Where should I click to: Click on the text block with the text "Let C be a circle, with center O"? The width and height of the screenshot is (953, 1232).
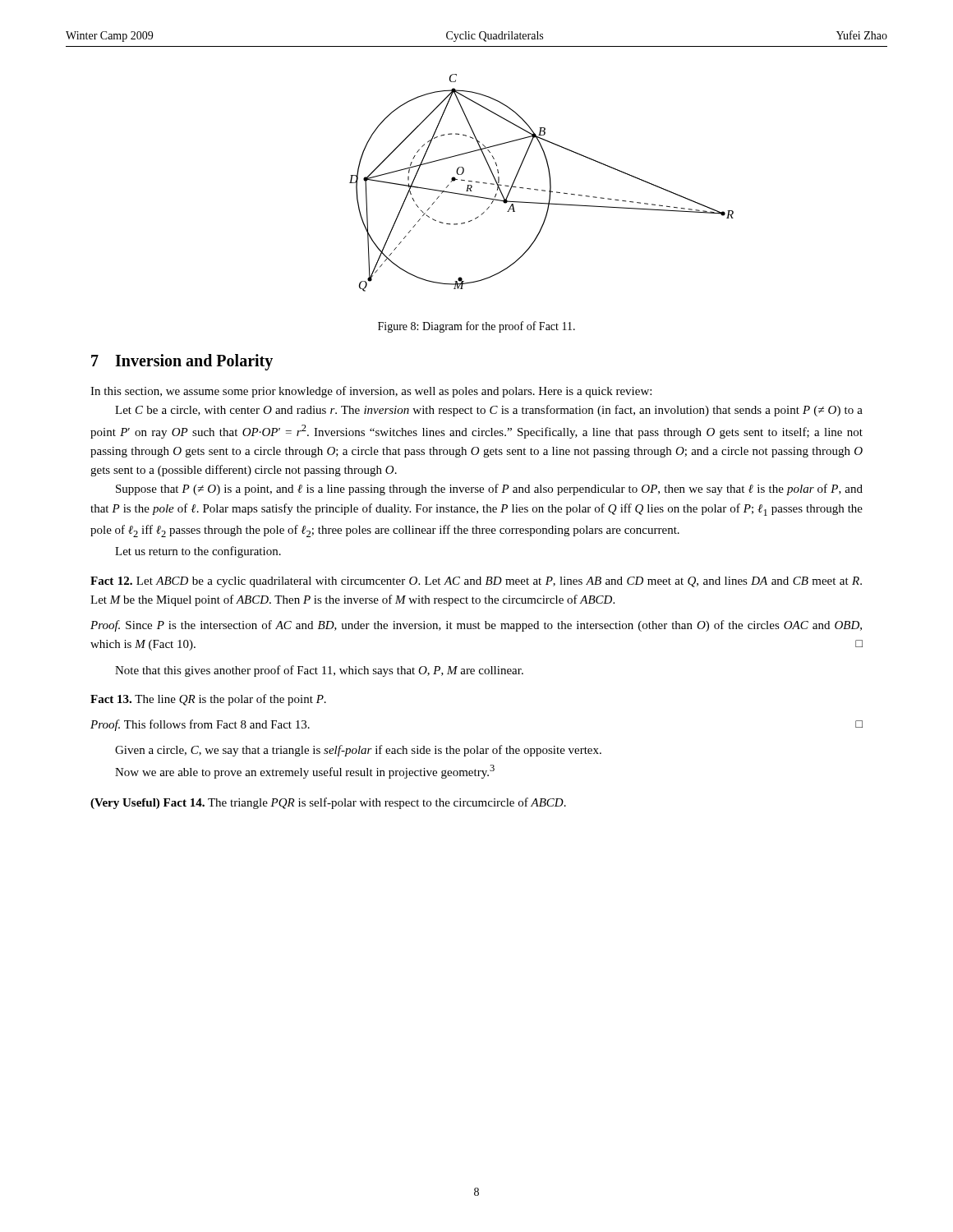pyautogui.click(x=476, y=440)
